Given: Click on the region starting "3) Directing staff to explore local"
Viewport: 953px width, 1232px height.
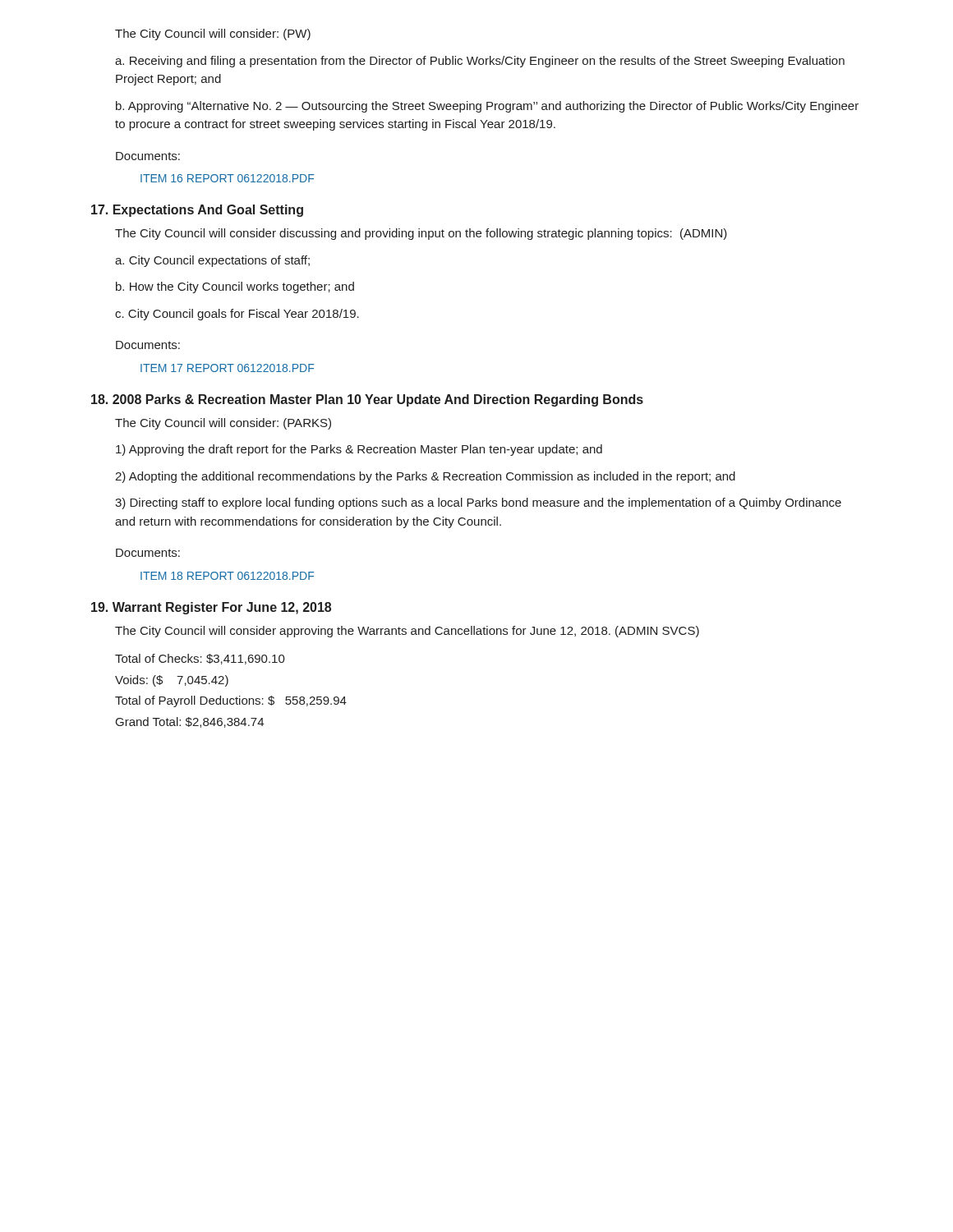Looking at the screenshot, I should click(x=478, y=511).
